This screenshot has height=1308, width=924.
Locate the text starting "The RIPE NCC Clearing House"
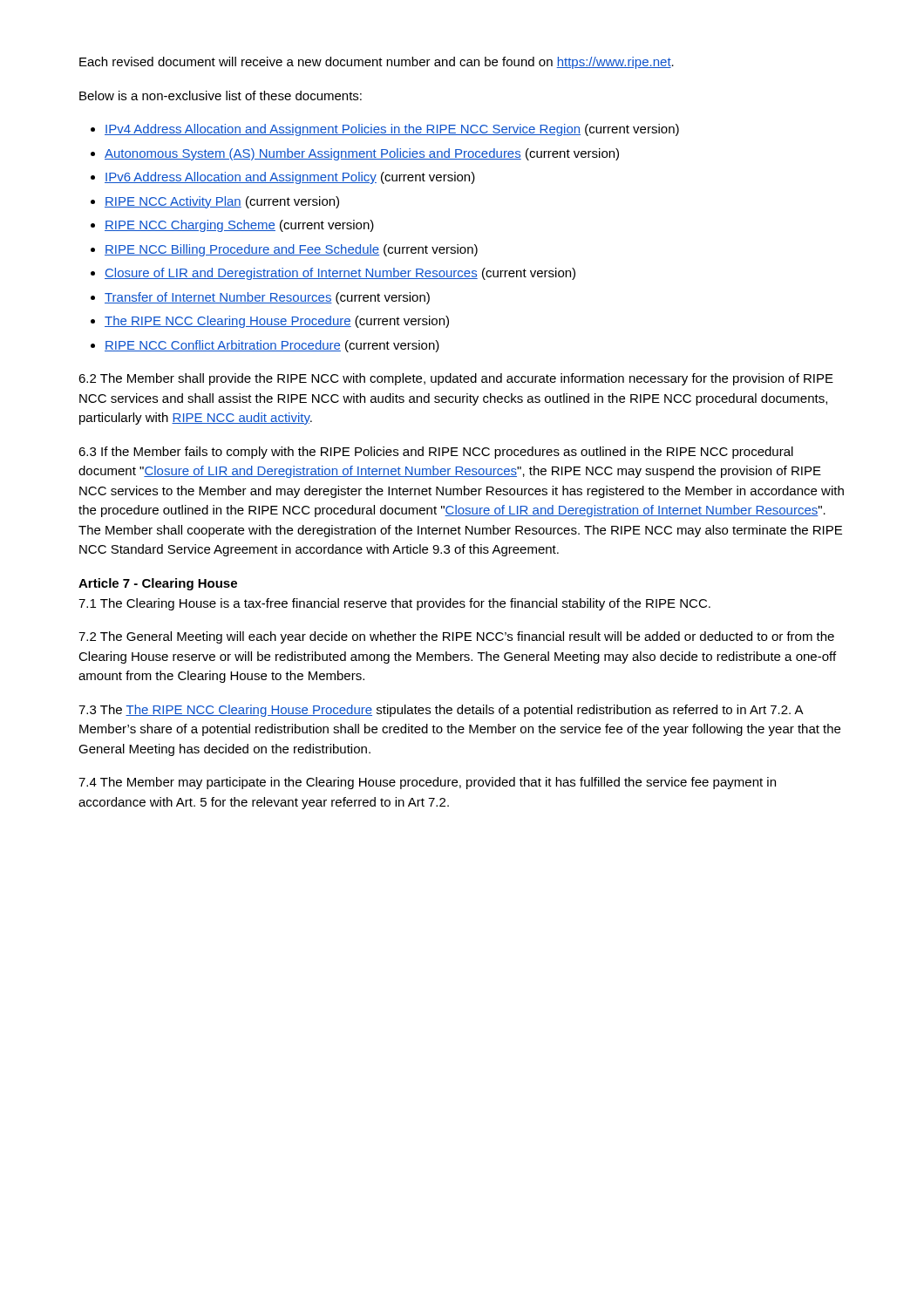[277, 320]
